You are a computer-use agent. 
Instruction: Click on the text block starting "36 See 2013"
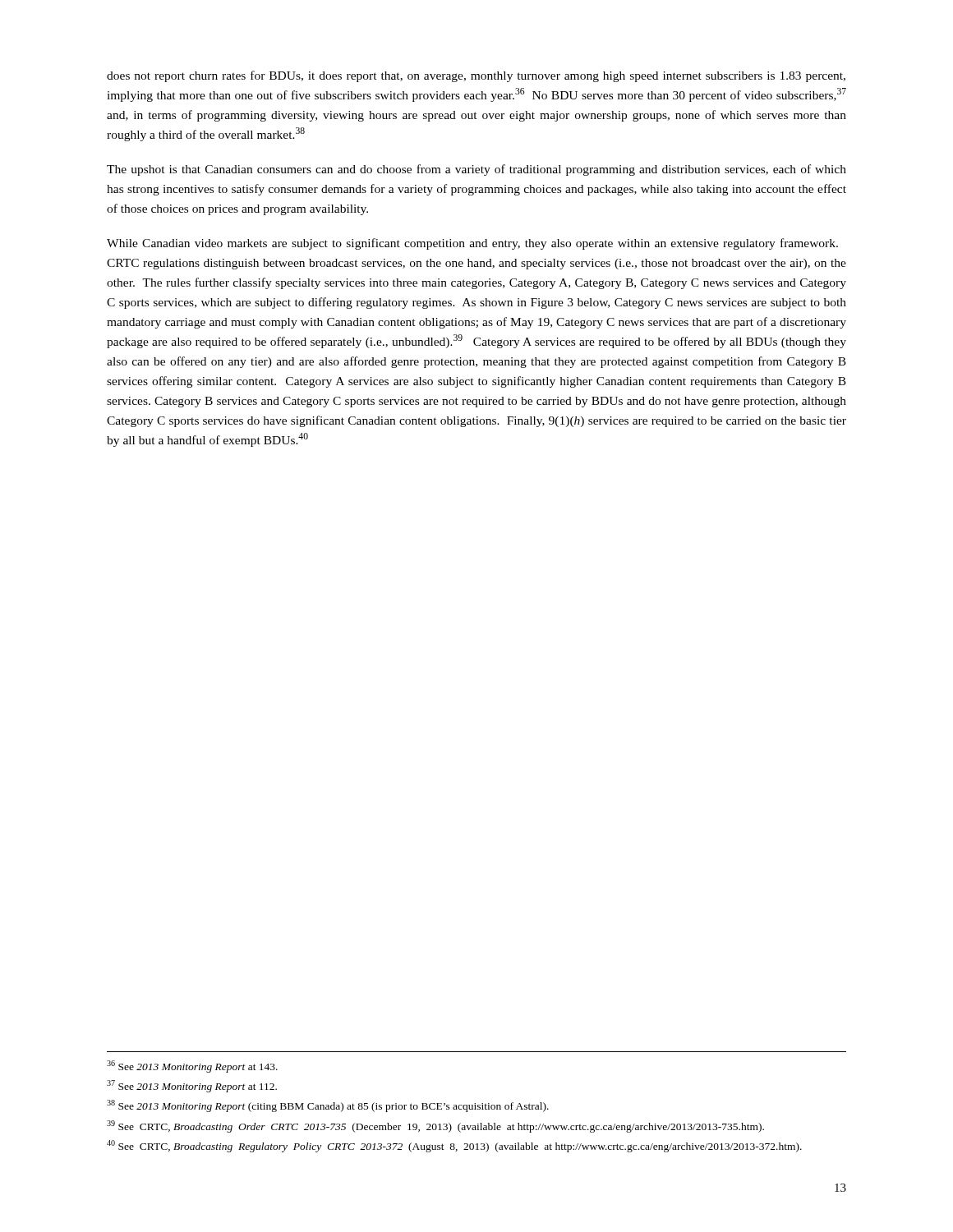[x=192, y=1065]
